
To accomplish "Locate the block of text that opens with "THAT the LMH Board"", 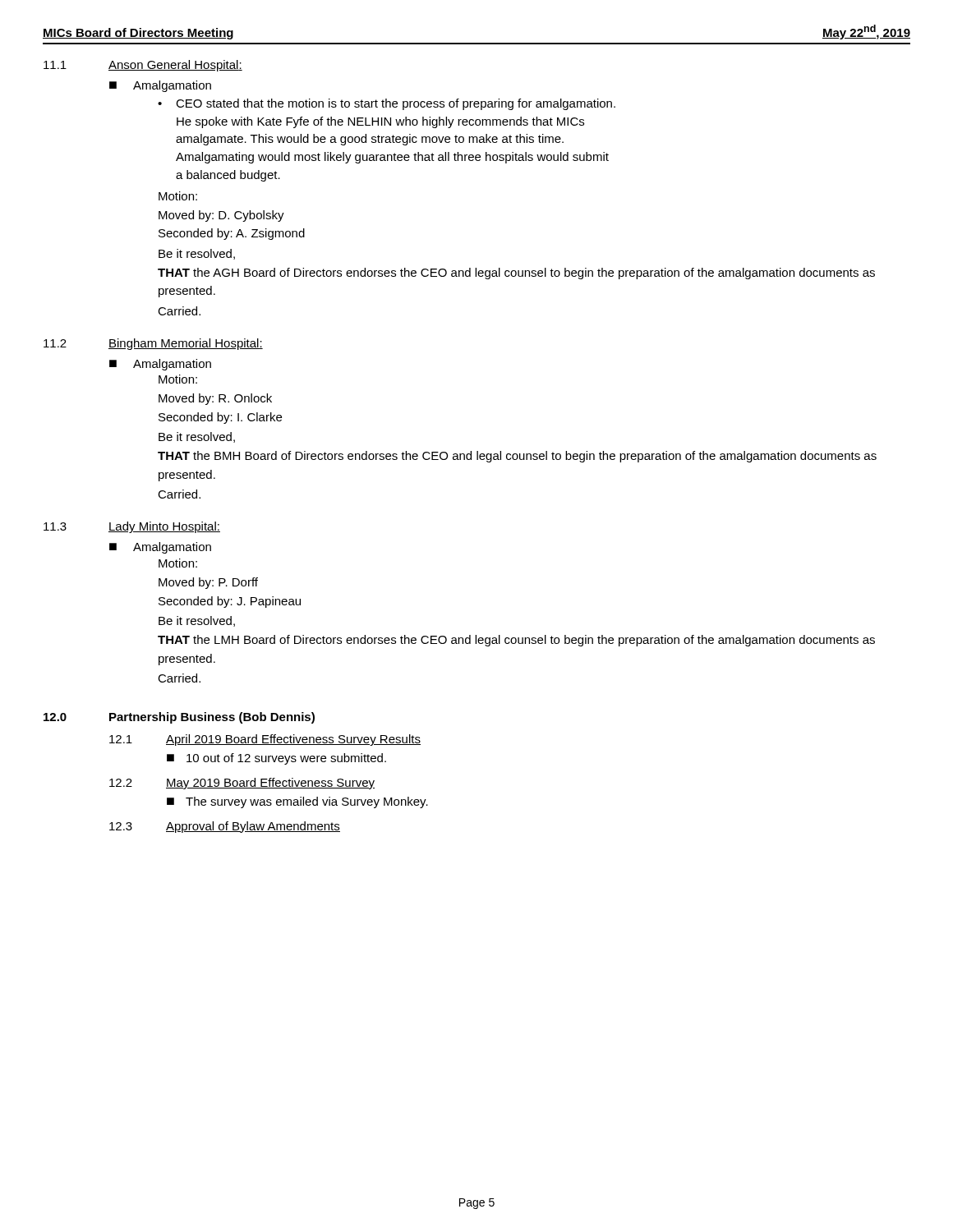I will pyautogui.click(x=517, y=649).
